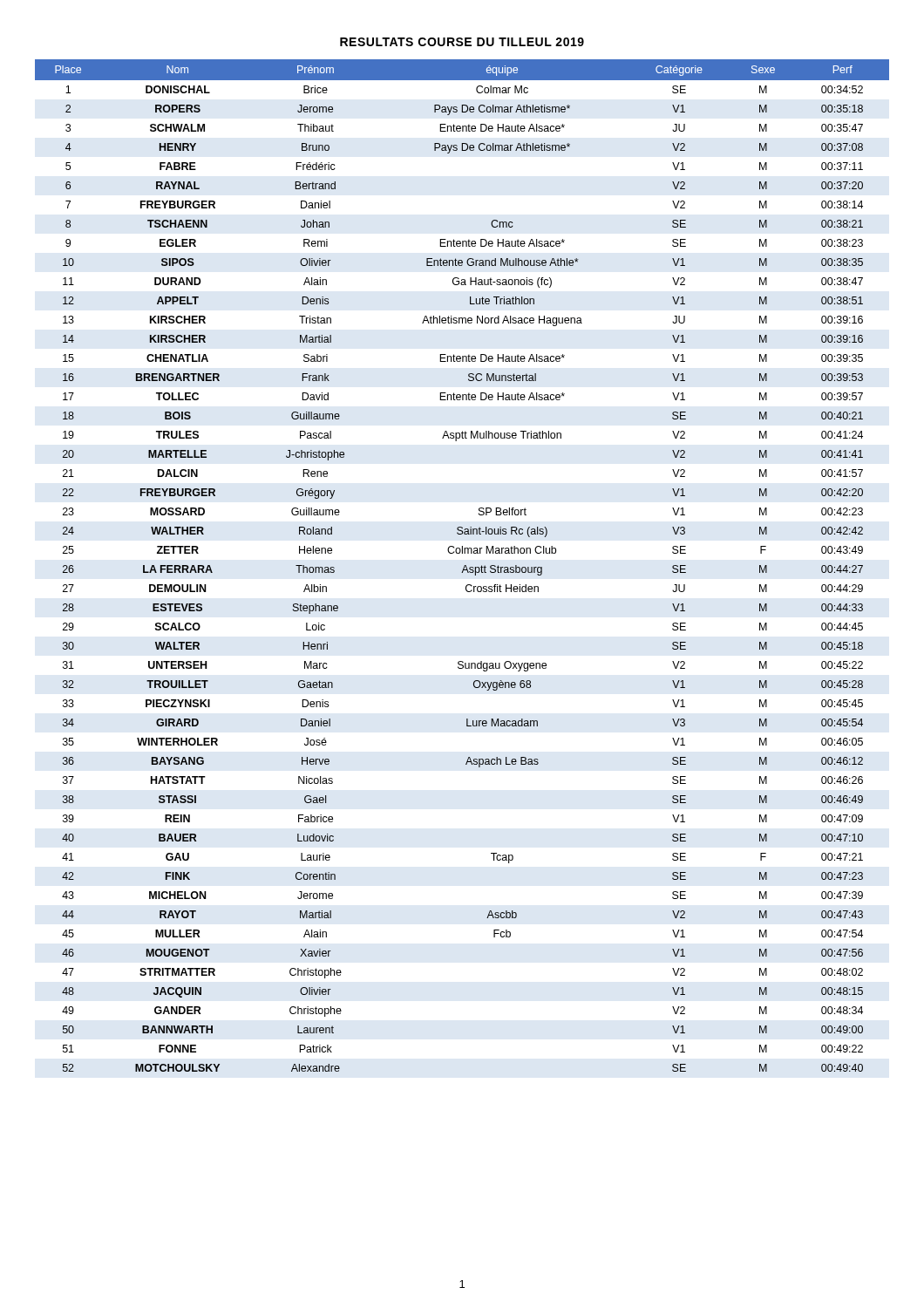
Task: Find the table that mentions "Entente Grand Mulhouse Athle*"
Action: (462, 569)
